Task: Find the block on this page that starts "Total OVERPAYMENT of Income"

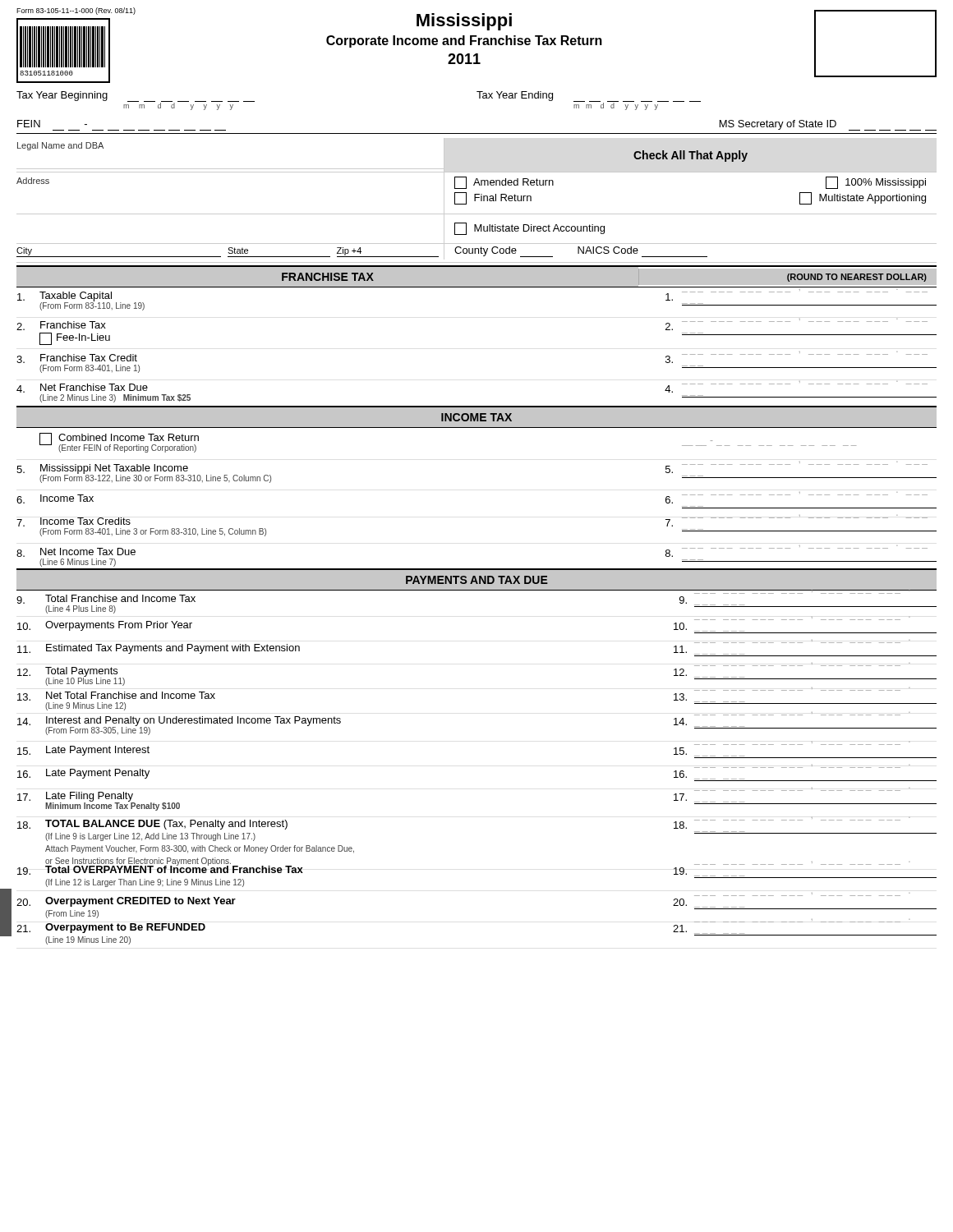Action: click(x=174, y=875)
